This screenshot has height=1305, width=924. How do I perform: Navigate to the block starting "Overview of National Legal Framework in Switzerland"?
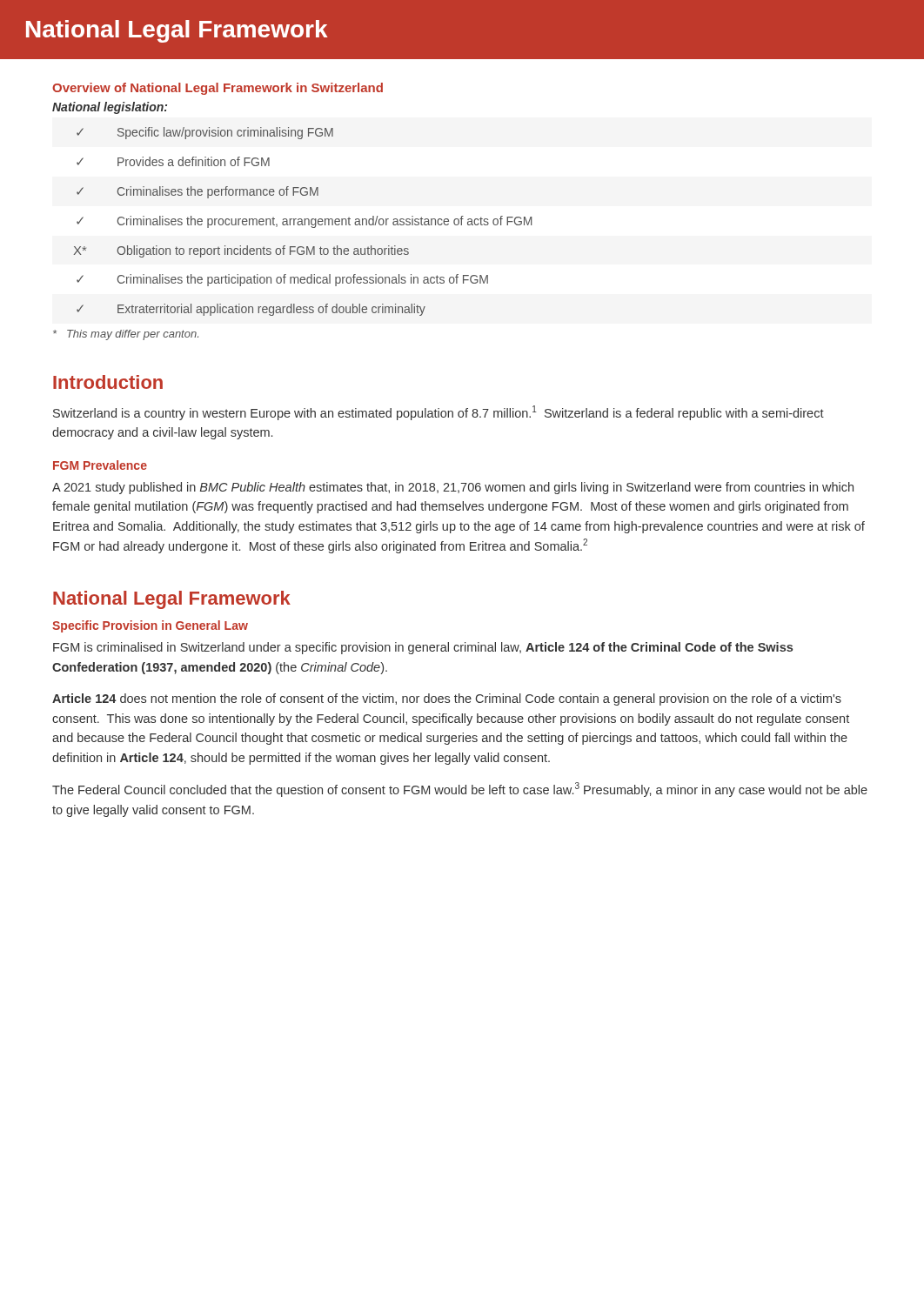click(x=218, y=87)
